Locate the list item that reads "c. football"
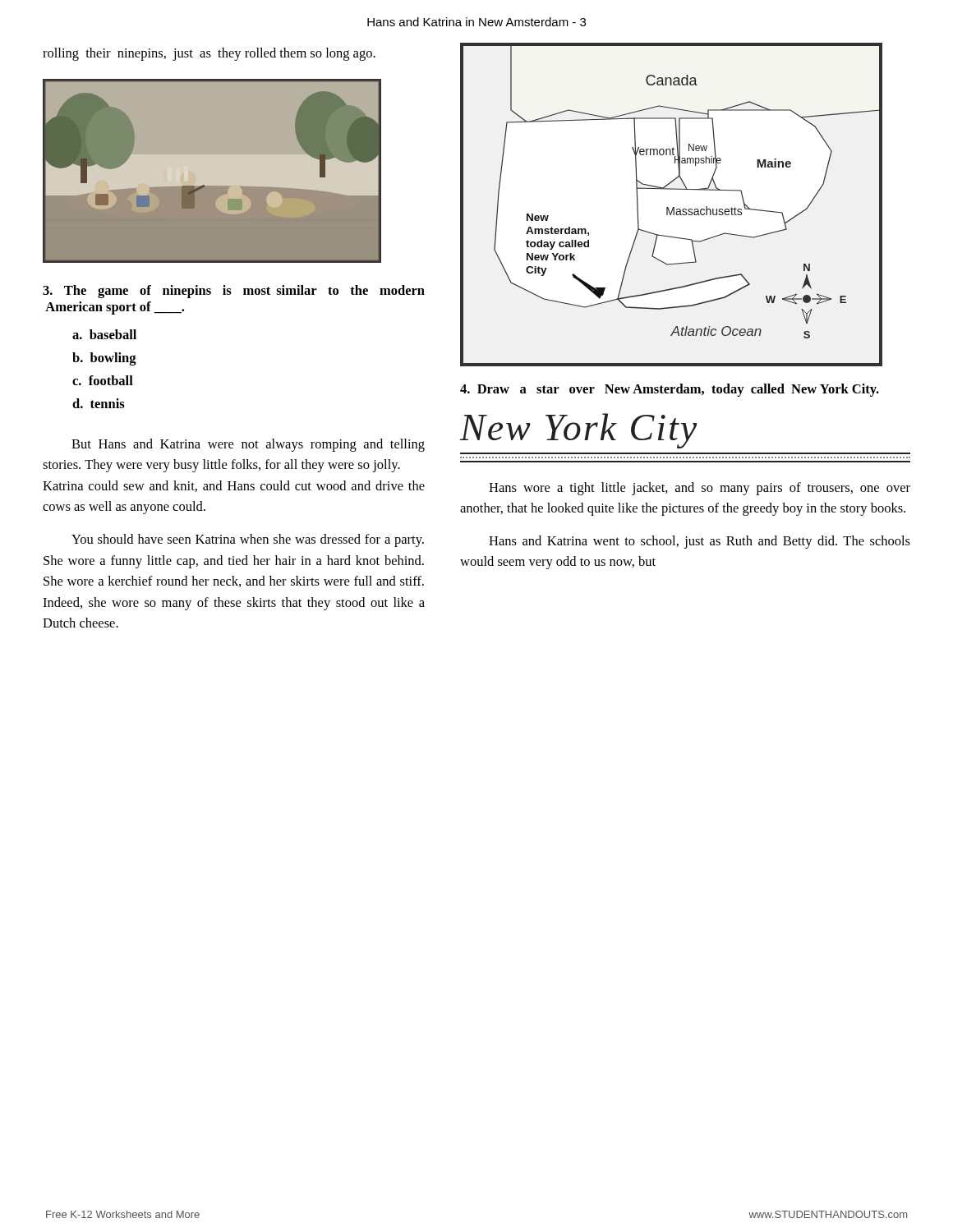 (103, 380)
